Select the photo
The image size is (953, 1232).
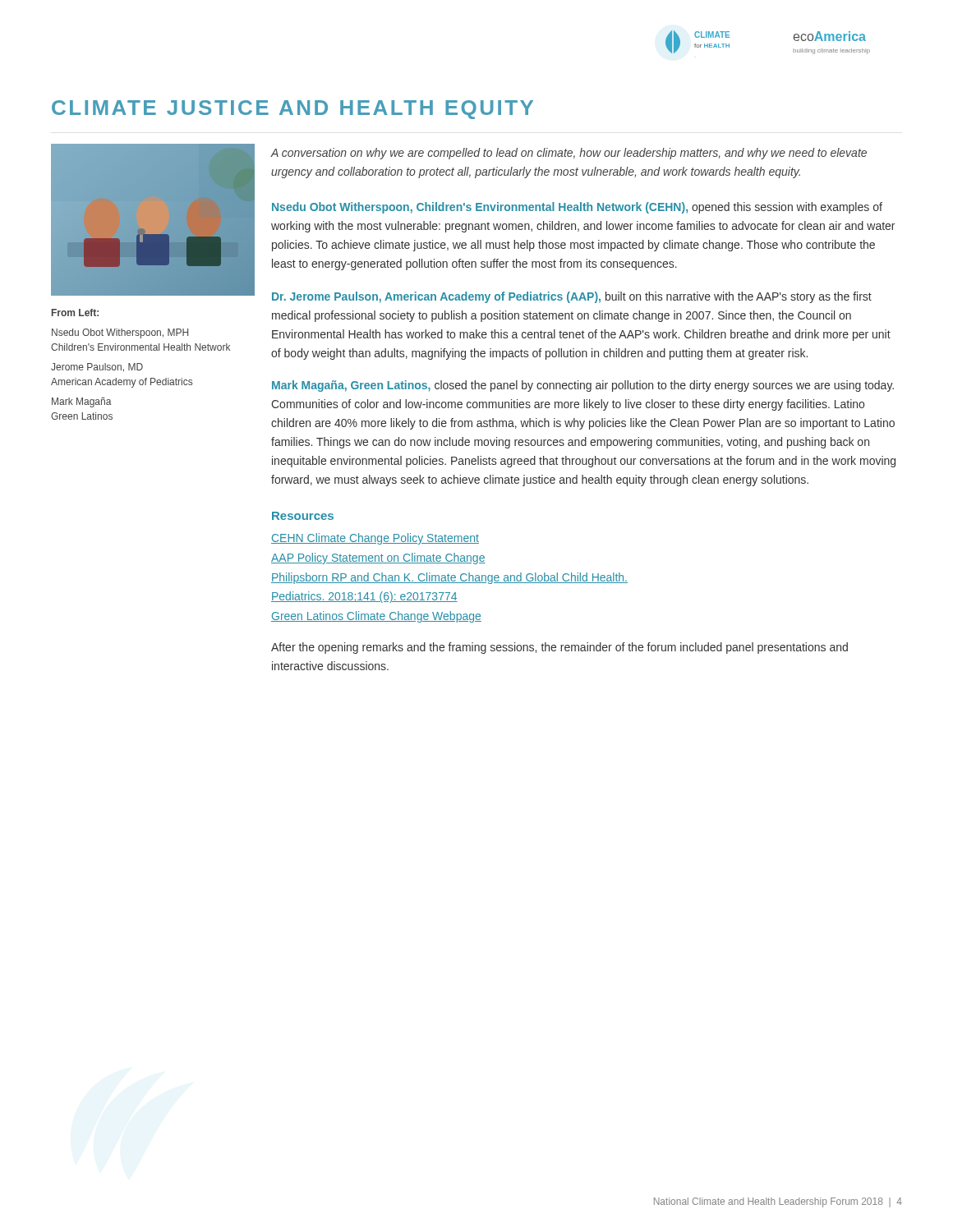(x=153, y=220)
